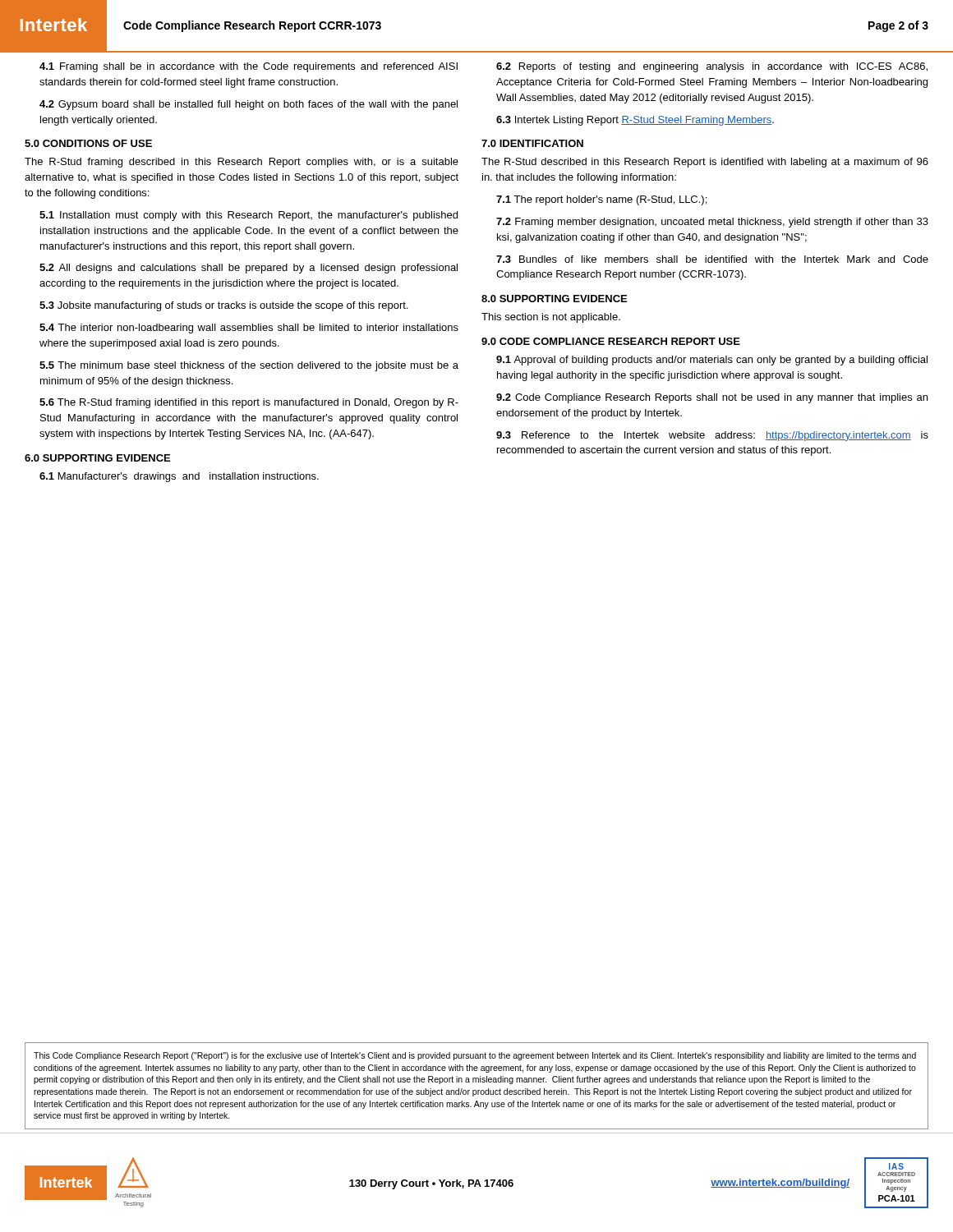Select the text block that says "This section is not"
This screenshot has width=953, height=1232.
click(551, 317)
